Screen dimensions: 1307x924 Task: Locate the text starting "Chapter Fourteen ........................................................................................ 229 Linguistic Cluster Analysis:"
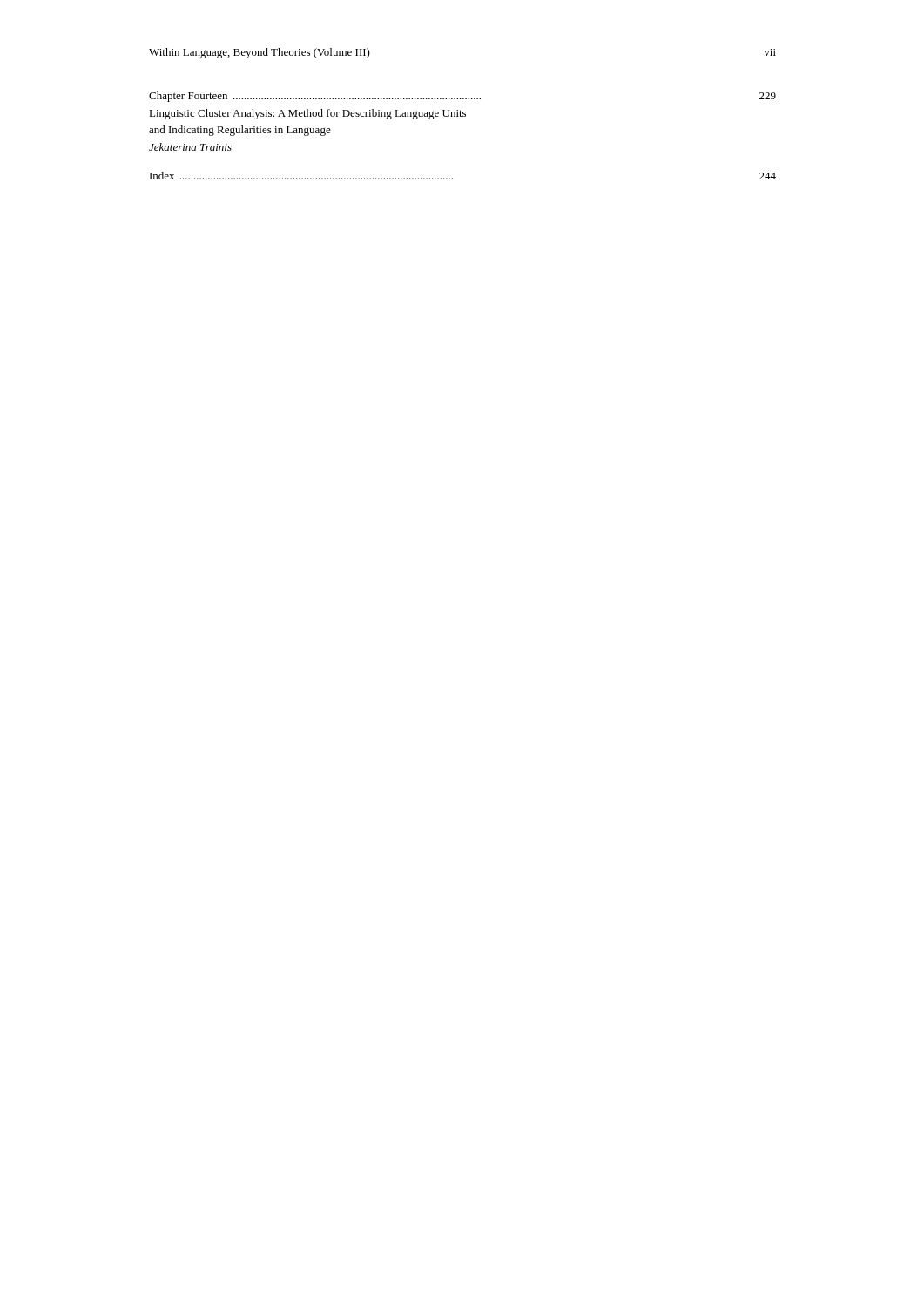tap(462, 121)
